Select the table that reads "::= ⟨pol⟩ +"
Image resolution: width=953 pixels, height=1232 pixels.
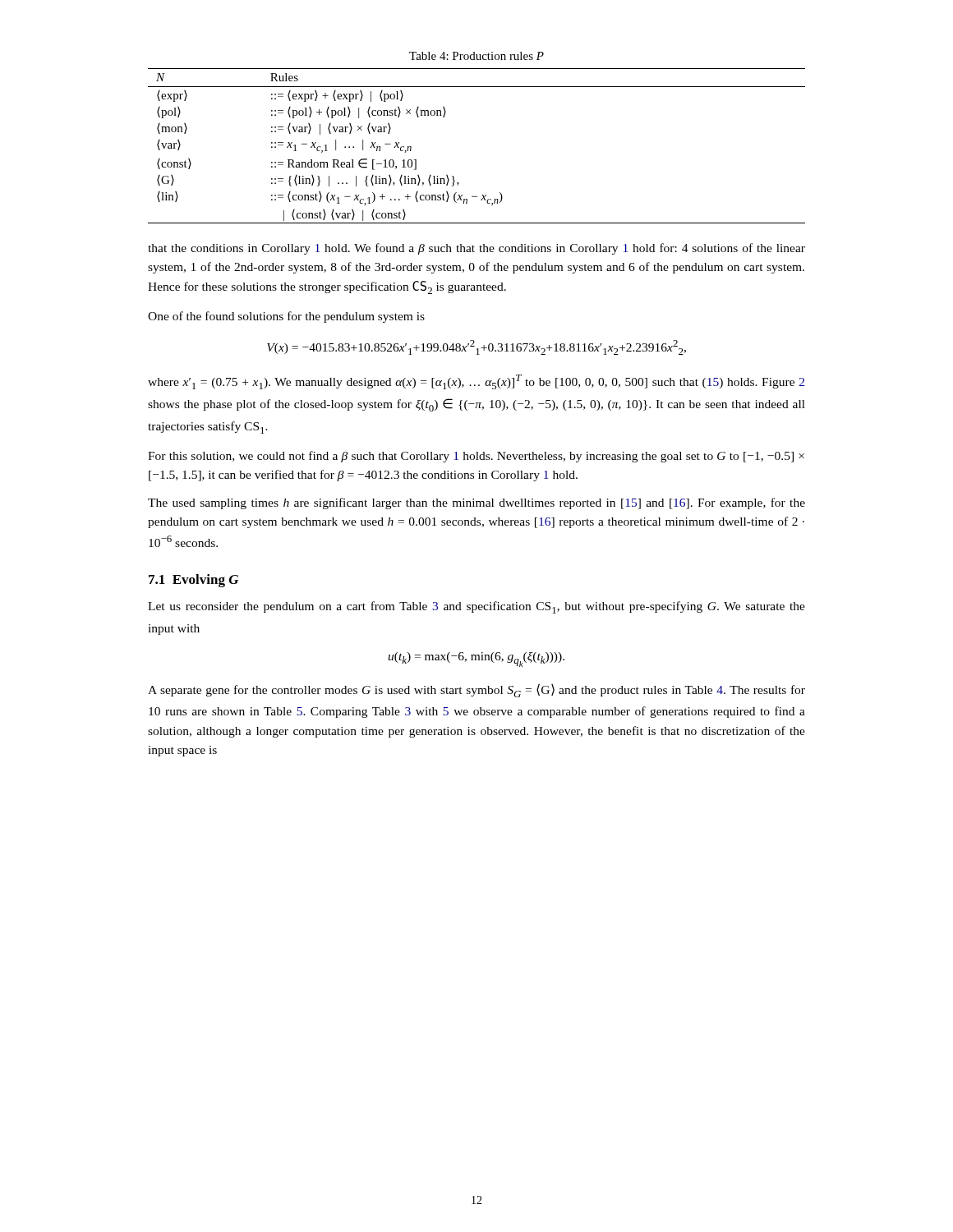(x=476, y=146)
